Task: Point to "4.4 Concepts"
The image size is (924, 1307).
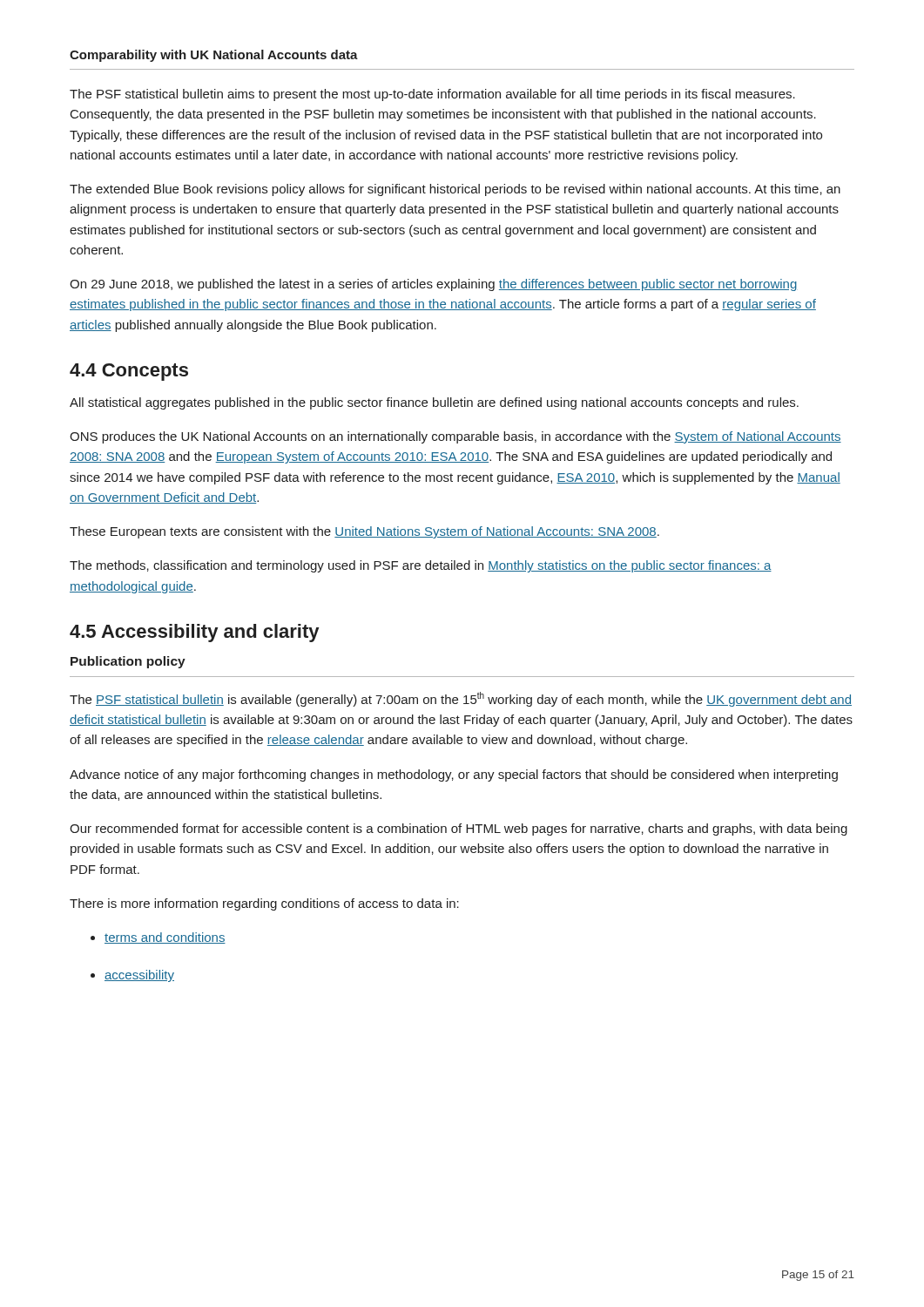Action: (129, 370)
